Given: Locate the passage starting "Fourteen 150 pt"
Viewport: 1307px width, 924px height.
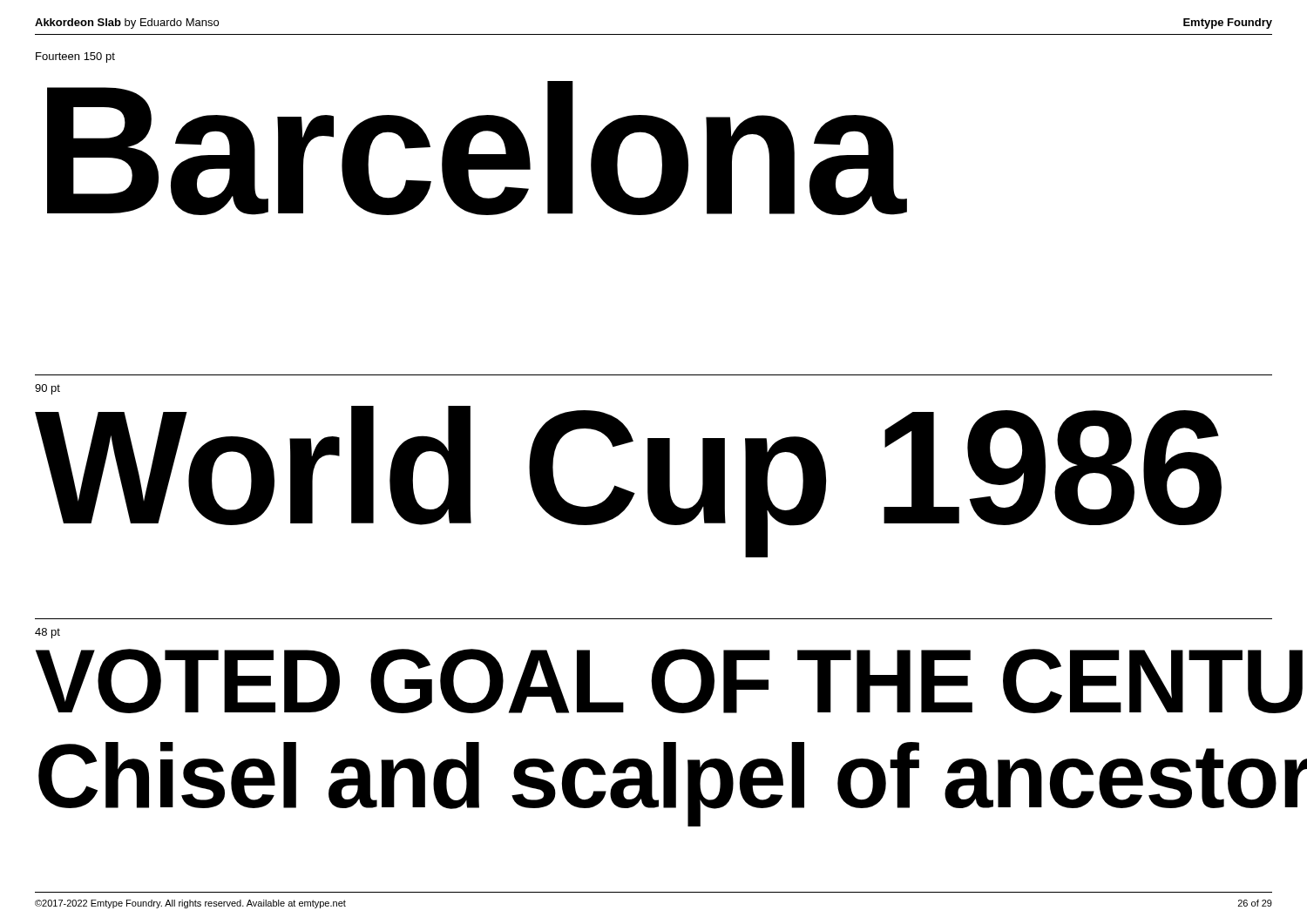Looking at the screenshot, I should point(75,56).
